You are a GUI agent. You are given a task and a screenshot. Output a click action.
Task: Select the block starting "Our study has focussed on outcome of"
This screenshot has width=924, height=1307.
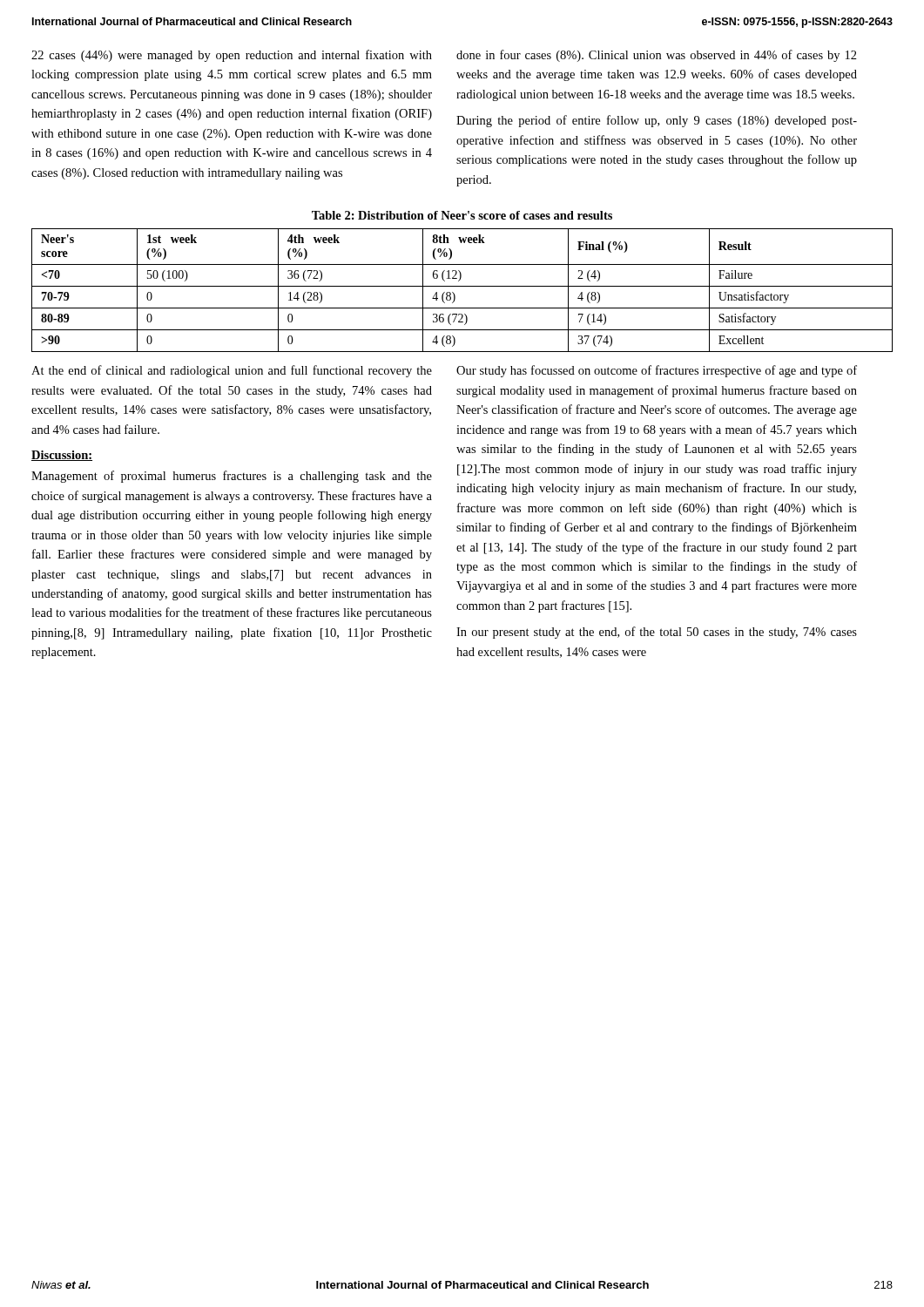point(657,488)
